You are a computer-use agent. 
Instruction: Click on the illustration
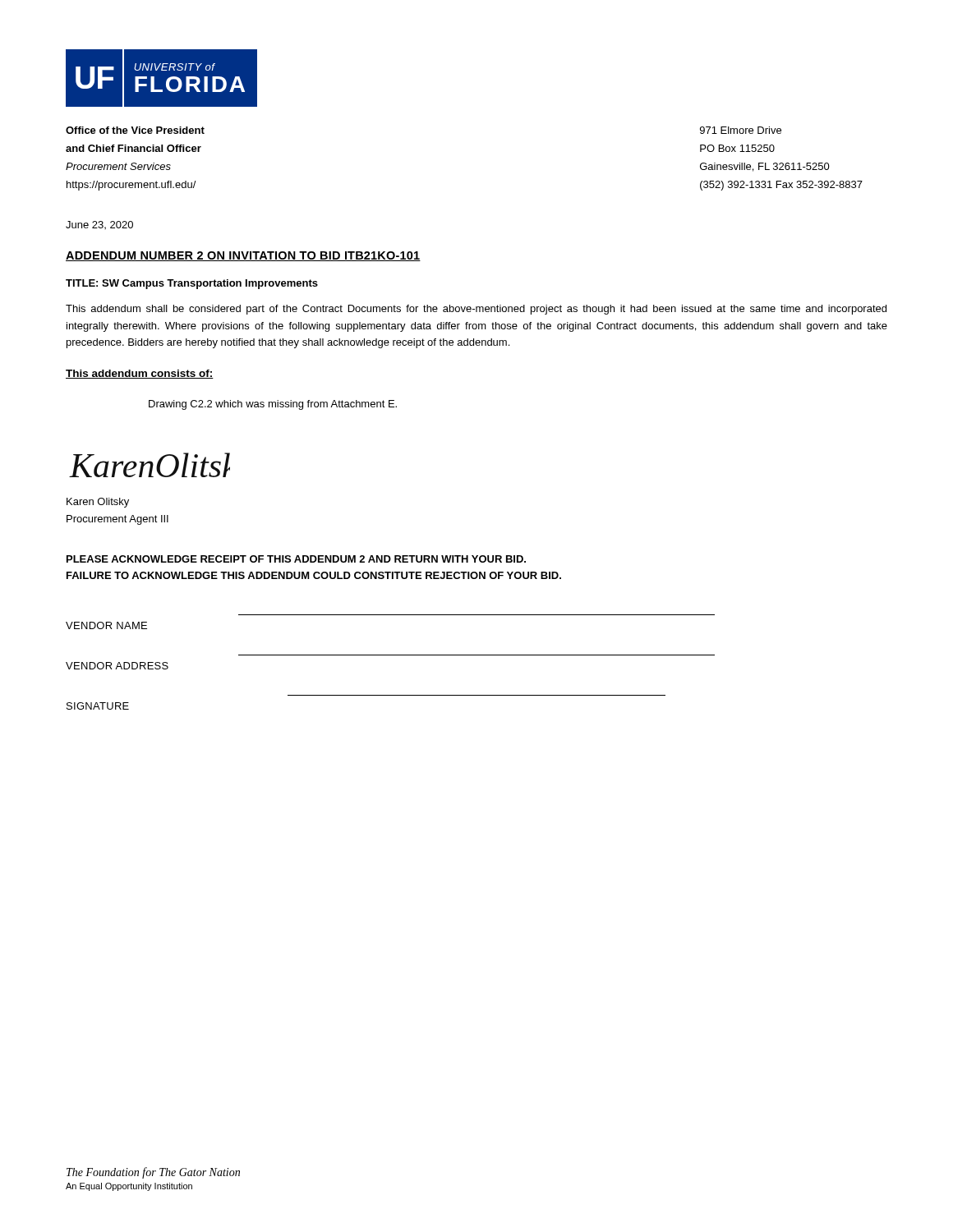click(x=476, y=461)
